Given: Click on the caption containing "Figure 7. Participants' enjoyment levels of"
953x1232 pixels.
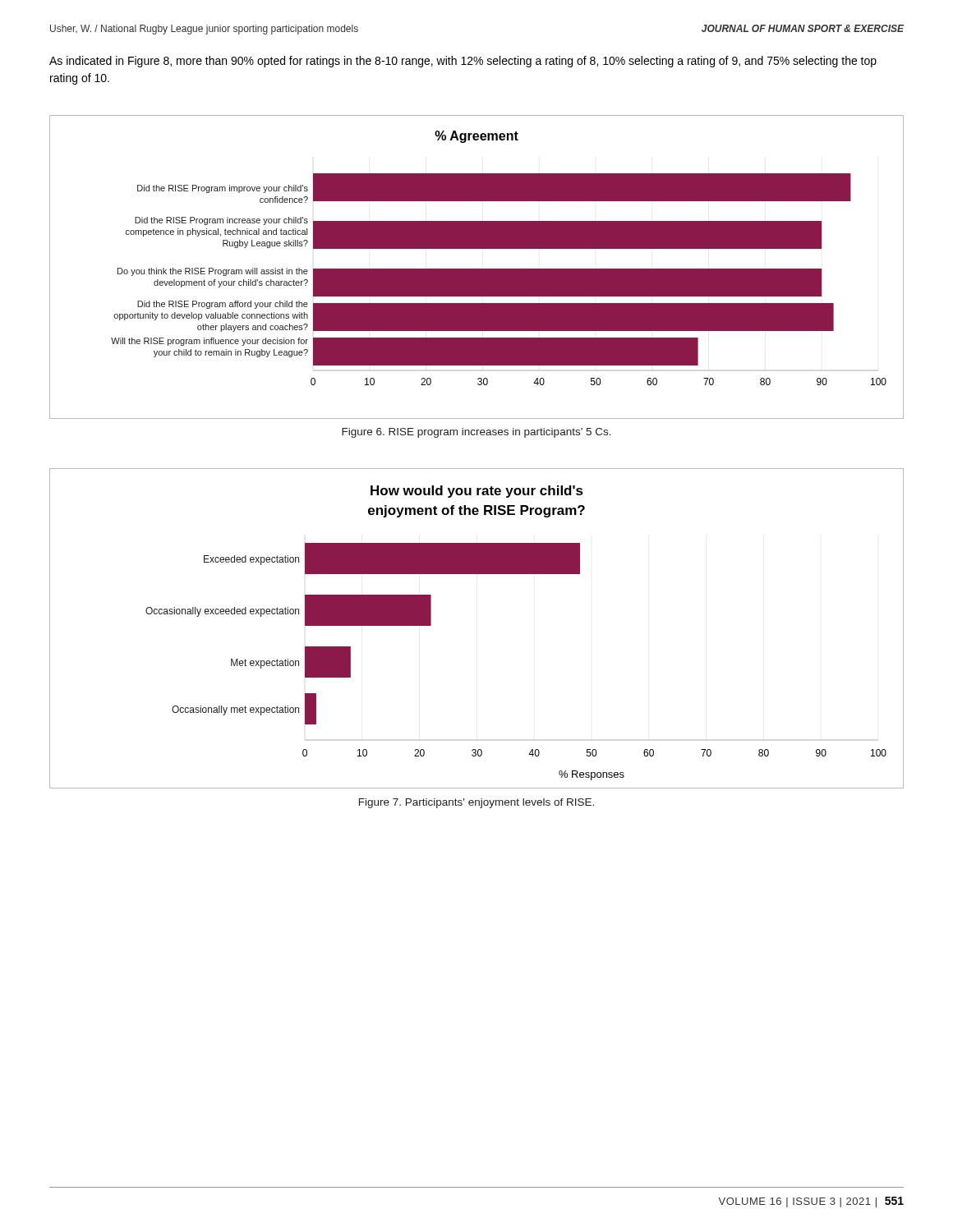Looking at the screenshot, I should click(476, 802).
